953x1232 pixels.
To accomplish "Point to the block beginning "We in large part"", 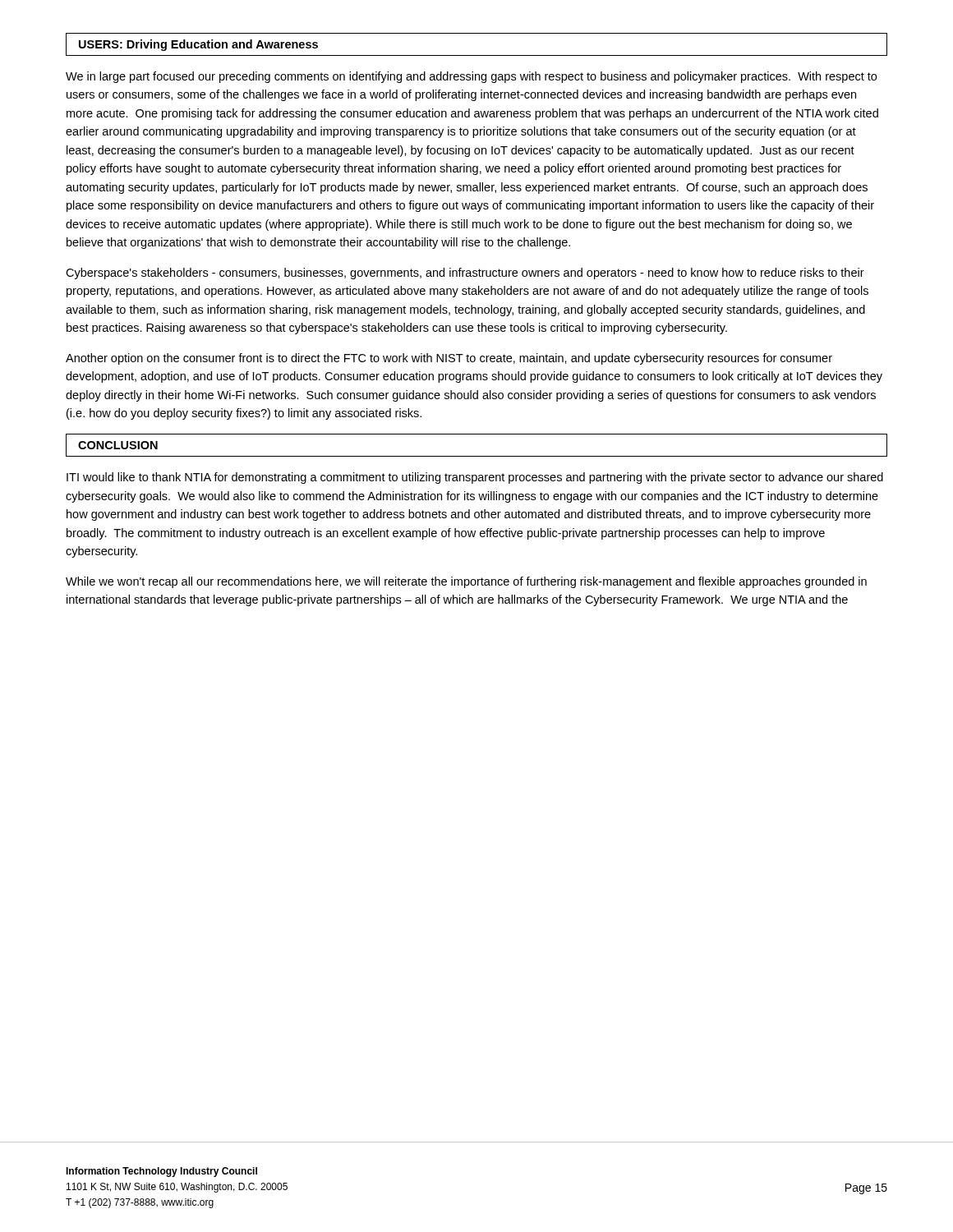I will click(476, 160).
